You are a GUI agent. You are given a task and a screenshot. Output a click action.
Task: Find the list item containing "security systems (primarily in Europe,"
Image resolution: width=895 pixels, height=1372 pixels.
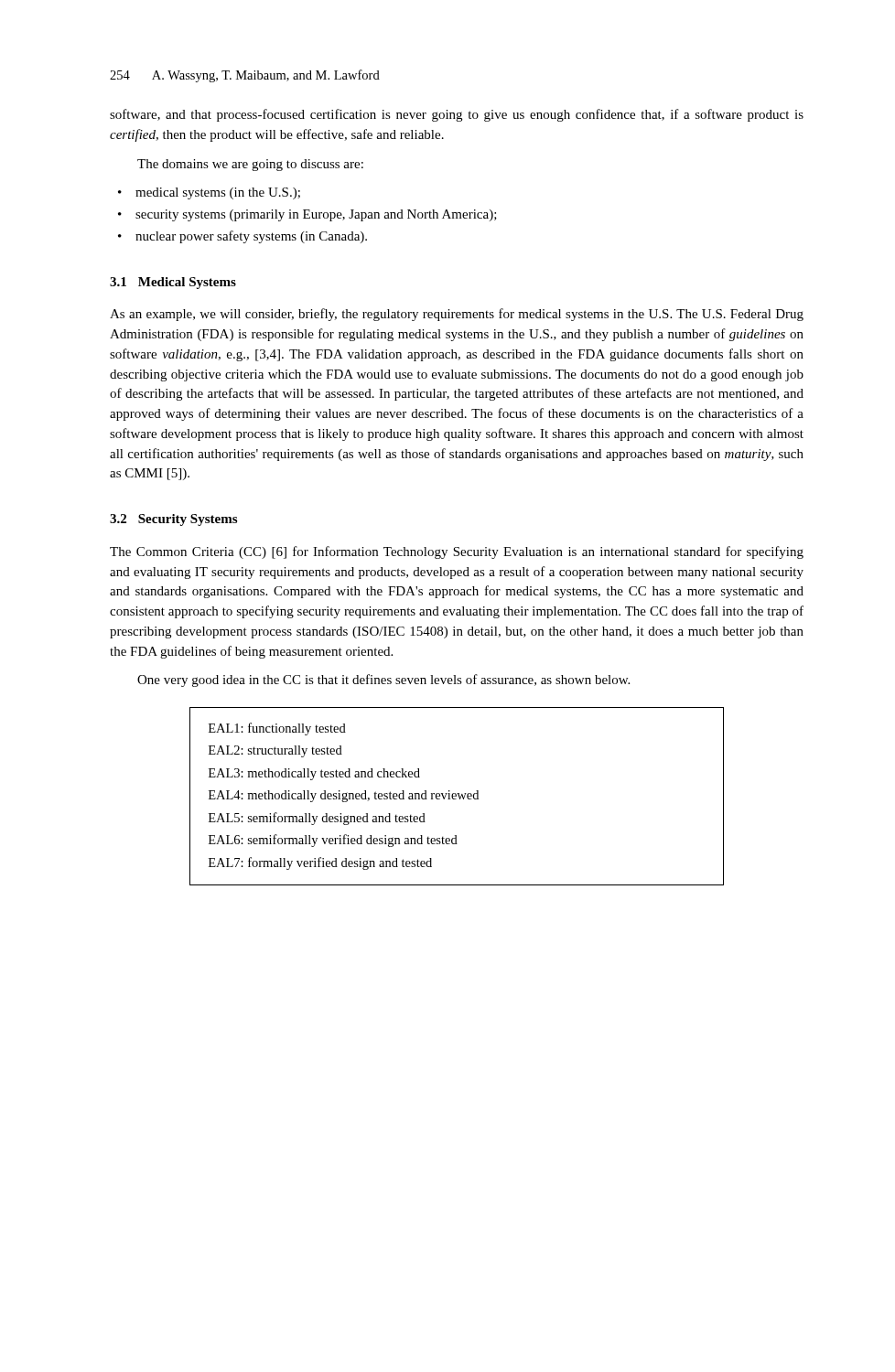(316, 214)
